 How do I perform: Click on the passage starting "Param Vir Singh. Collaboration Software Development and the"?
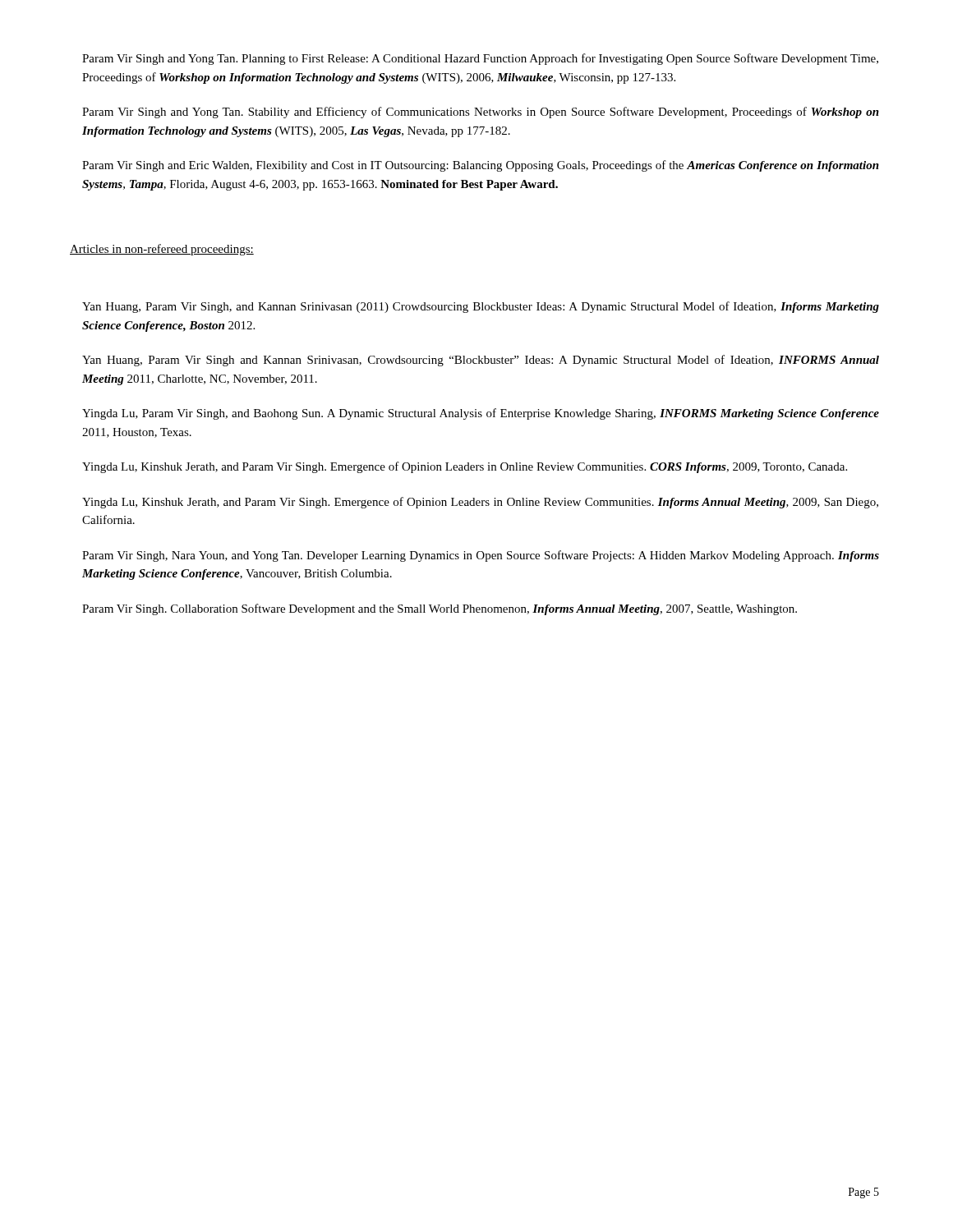click(440, 608)
